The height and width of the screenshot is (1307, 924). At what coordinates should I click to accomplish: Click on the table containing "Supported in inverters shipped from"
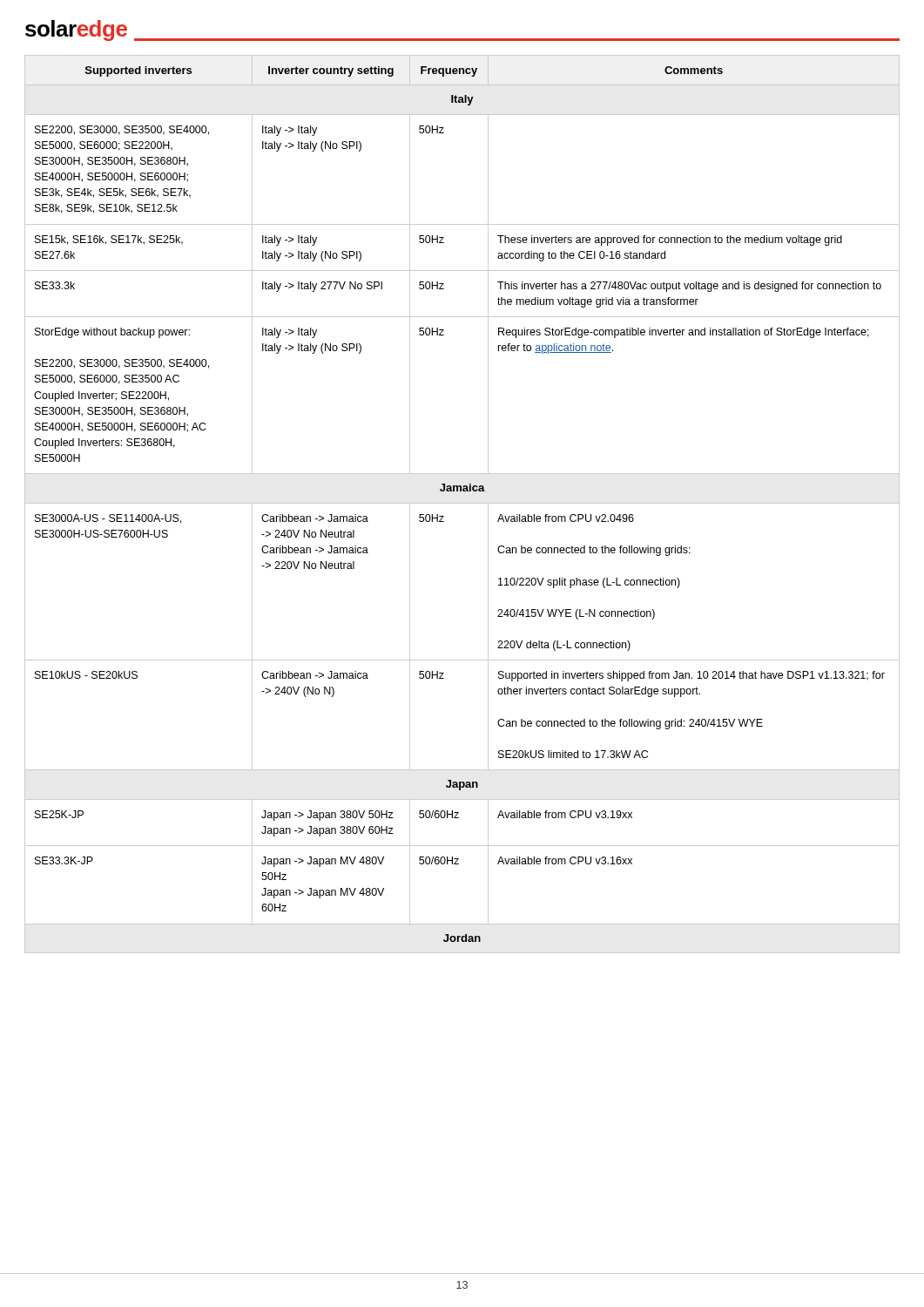[x=462, y=504]
